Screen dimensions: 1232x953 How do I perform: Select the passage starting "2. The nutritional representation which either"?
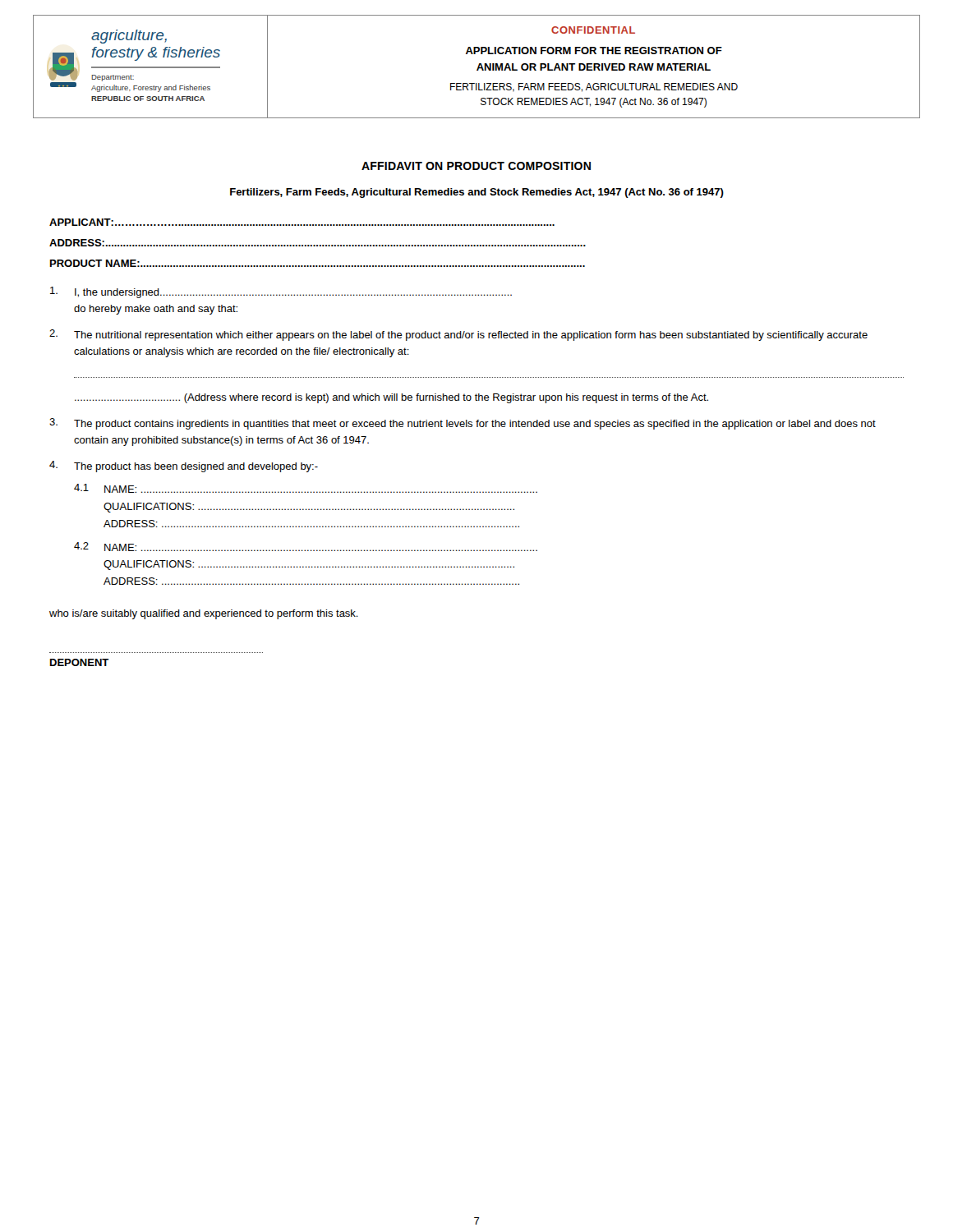tap(476, 366)
